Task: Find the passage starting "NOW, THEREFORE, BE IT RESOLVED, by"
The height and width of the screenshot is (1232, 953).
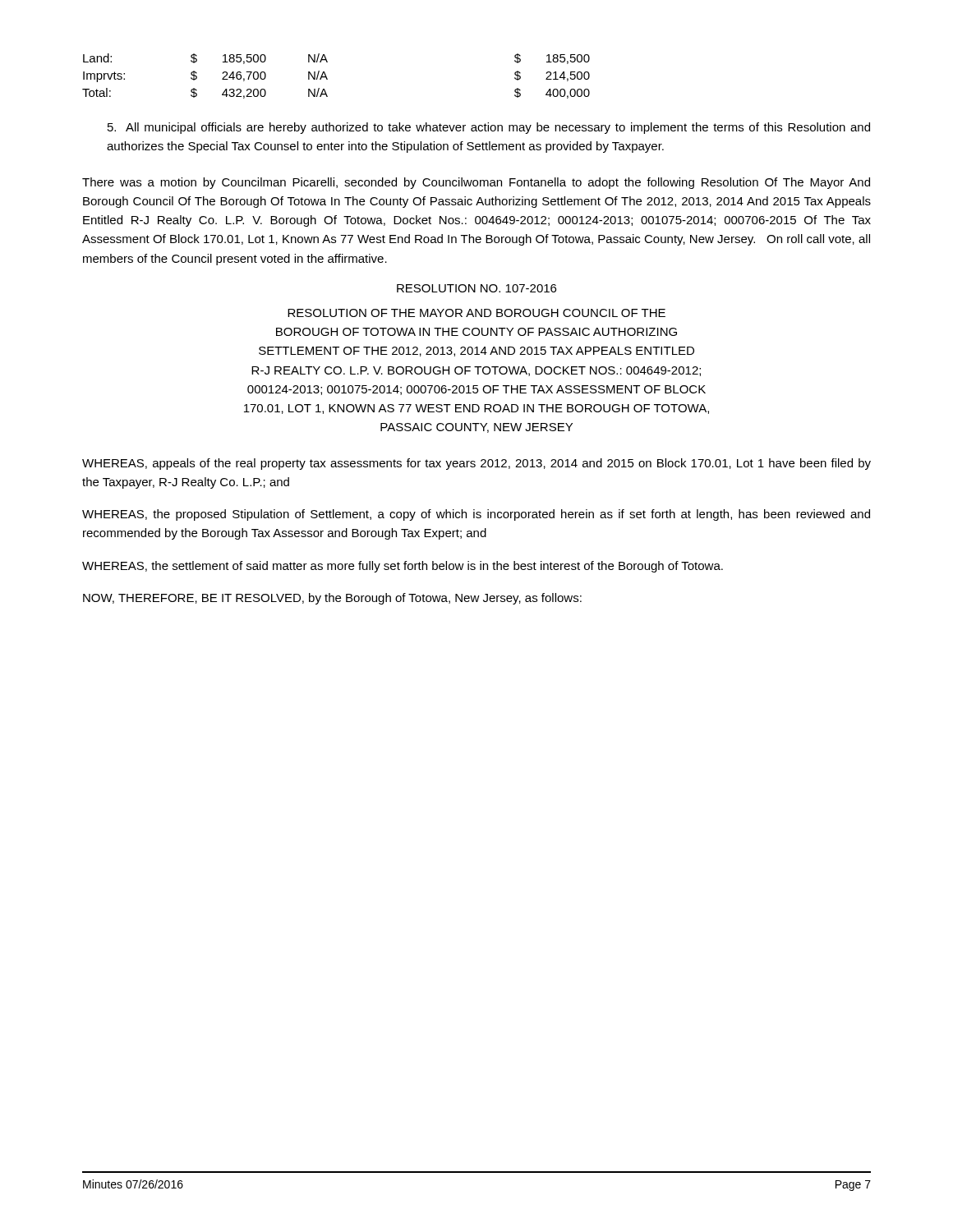Action: [332, 597]
